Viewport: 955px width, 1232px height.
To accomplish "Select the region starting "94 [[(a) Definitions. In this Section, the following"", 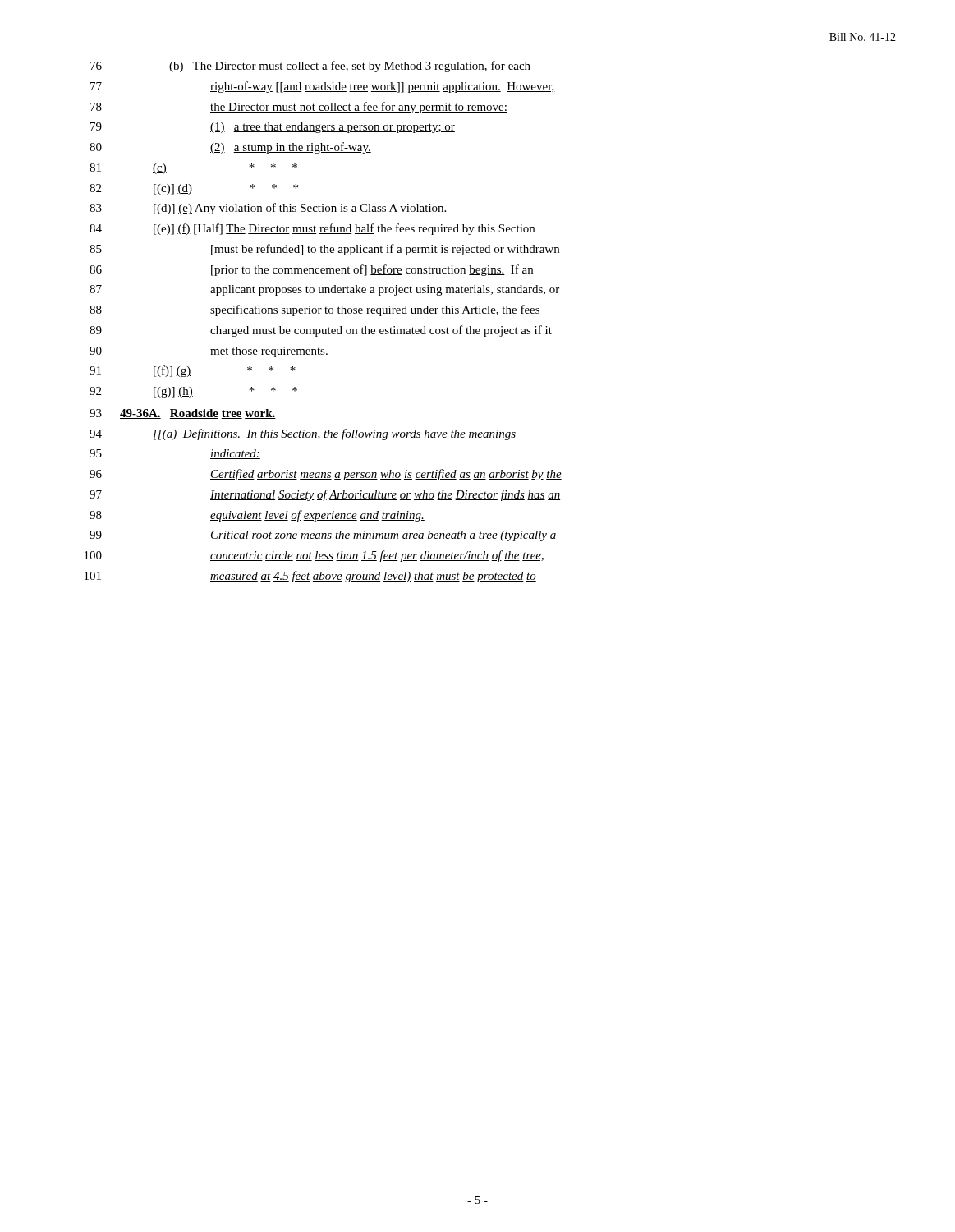I will point(478,434).
